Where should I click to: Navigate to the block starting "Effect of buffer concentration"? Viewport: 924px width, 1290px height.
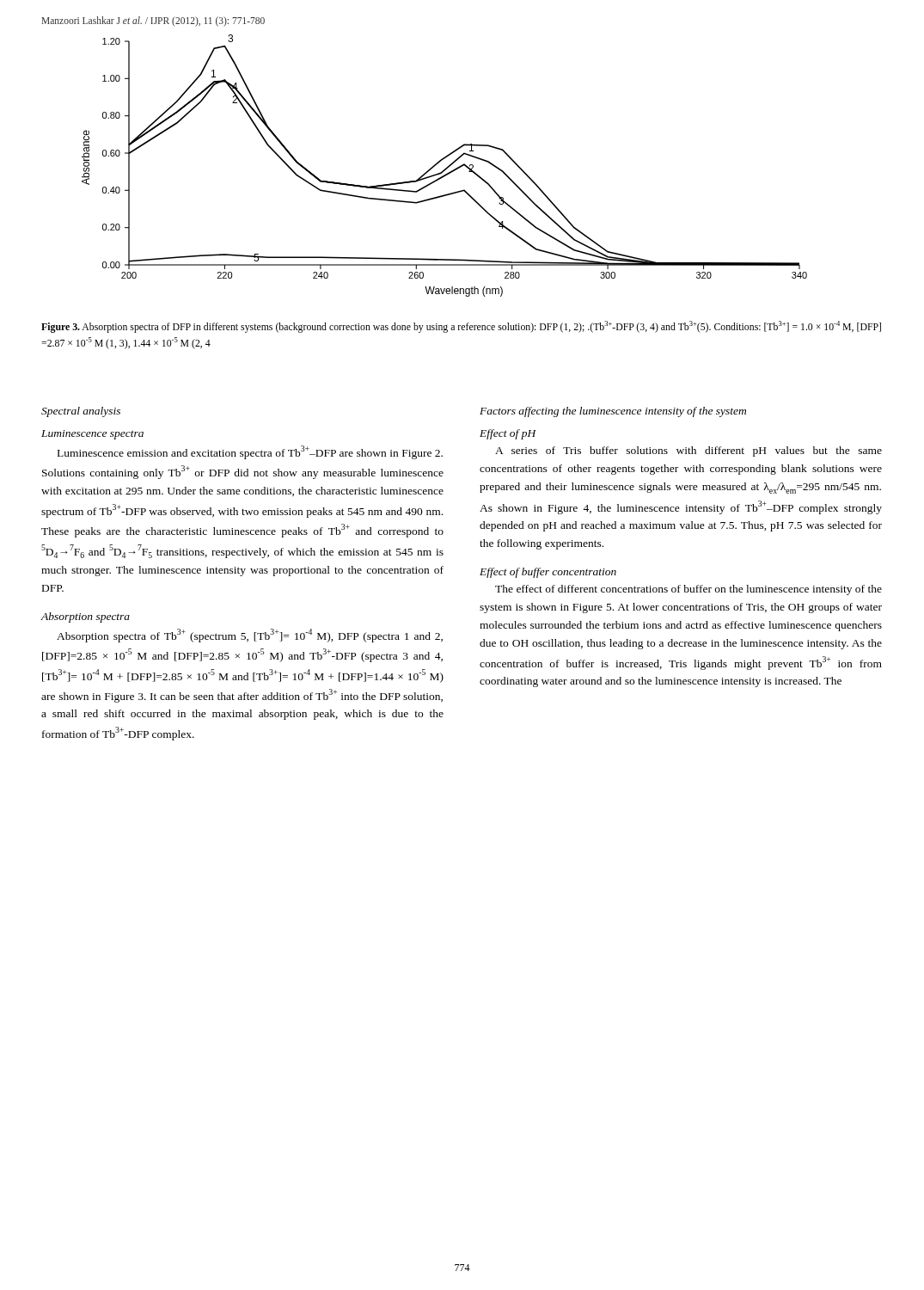(x=548, y=571)
